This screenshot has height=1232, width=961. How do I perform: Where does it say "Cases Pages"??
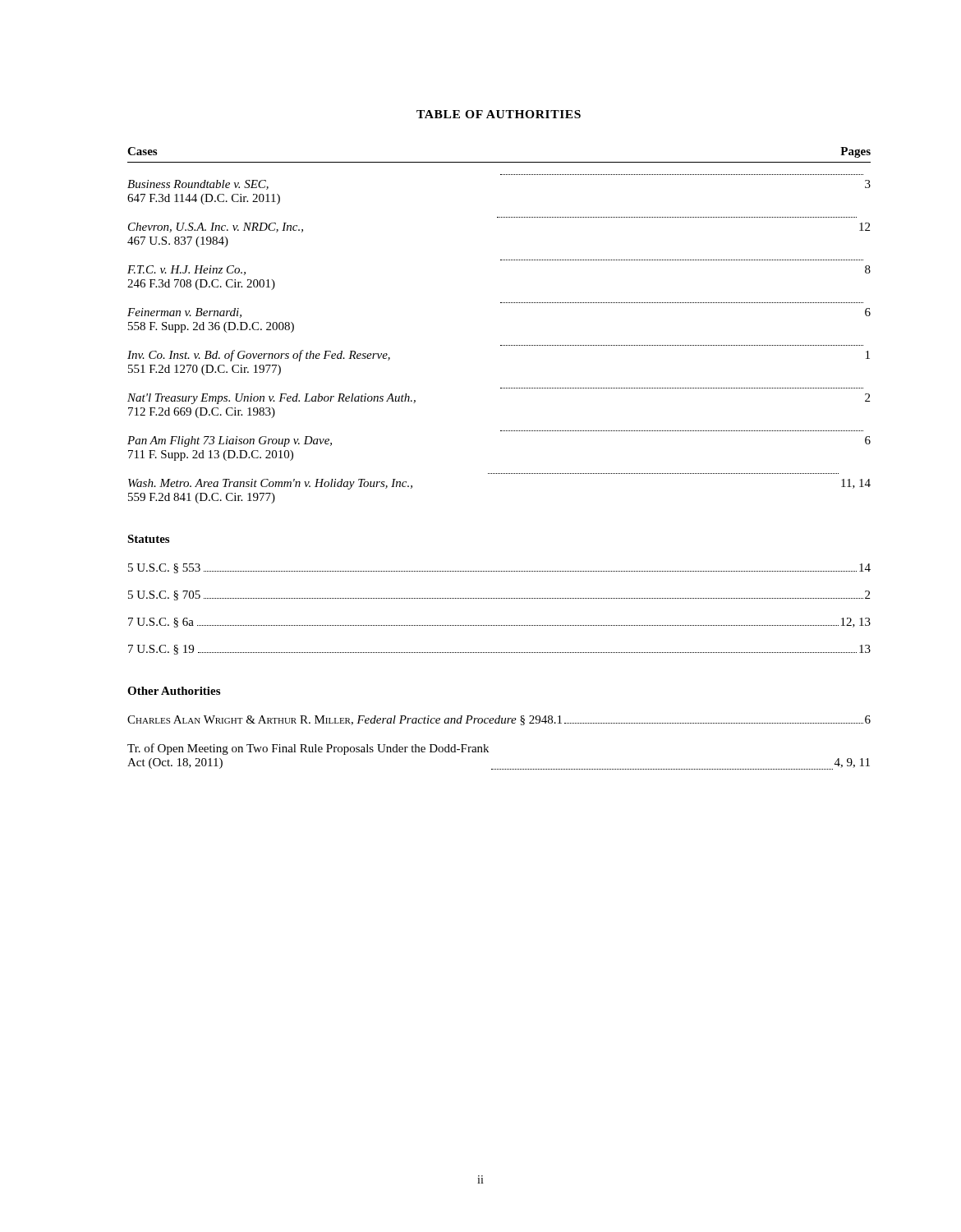click(499, 152)
